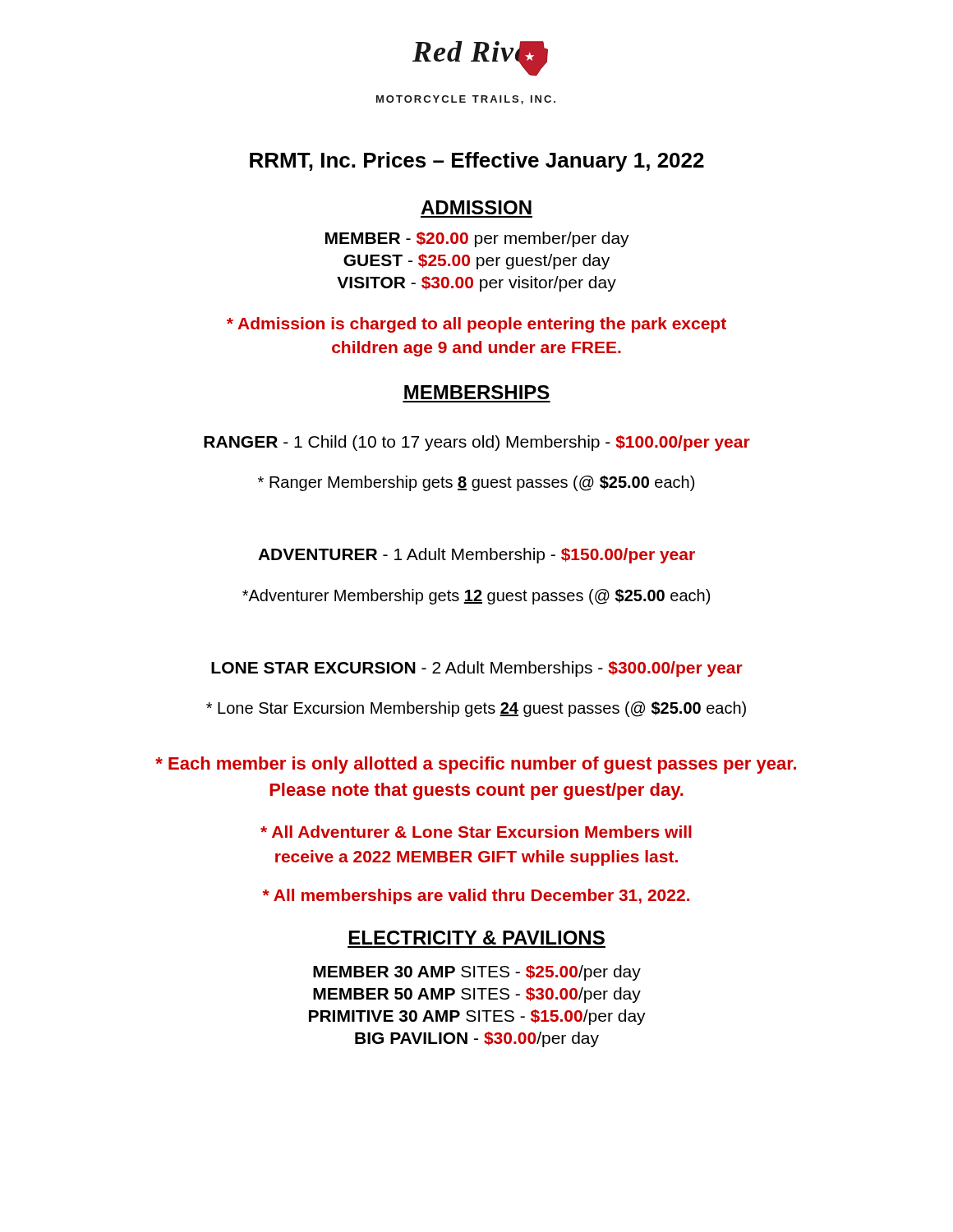
Task: Point to the element starting "All Adventurer & Lone"
Action: pyautogui.click(x=476, y=844)
